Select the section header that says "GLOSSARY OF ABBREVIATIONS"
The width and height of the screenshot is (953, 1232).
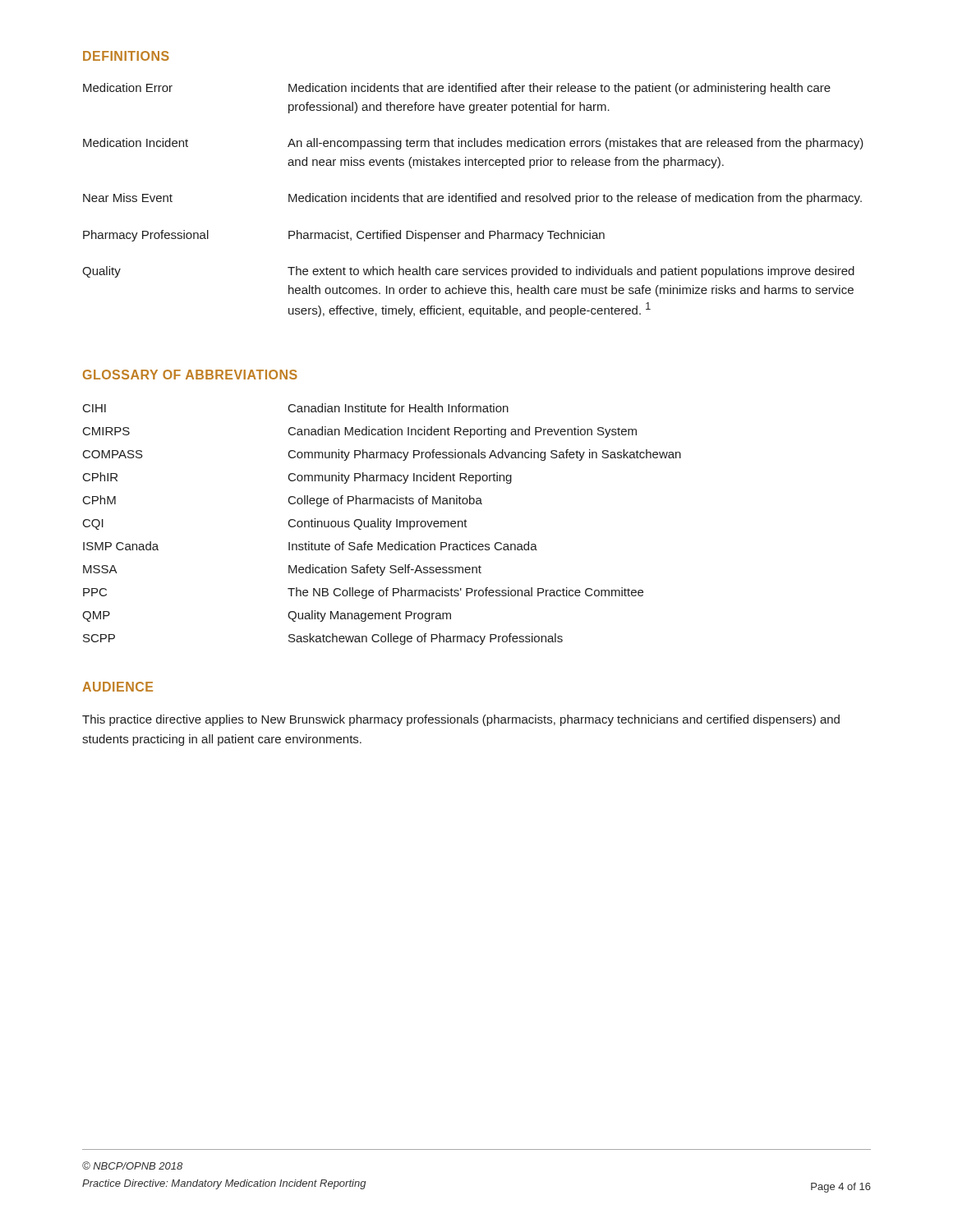[x=190, y=375]
